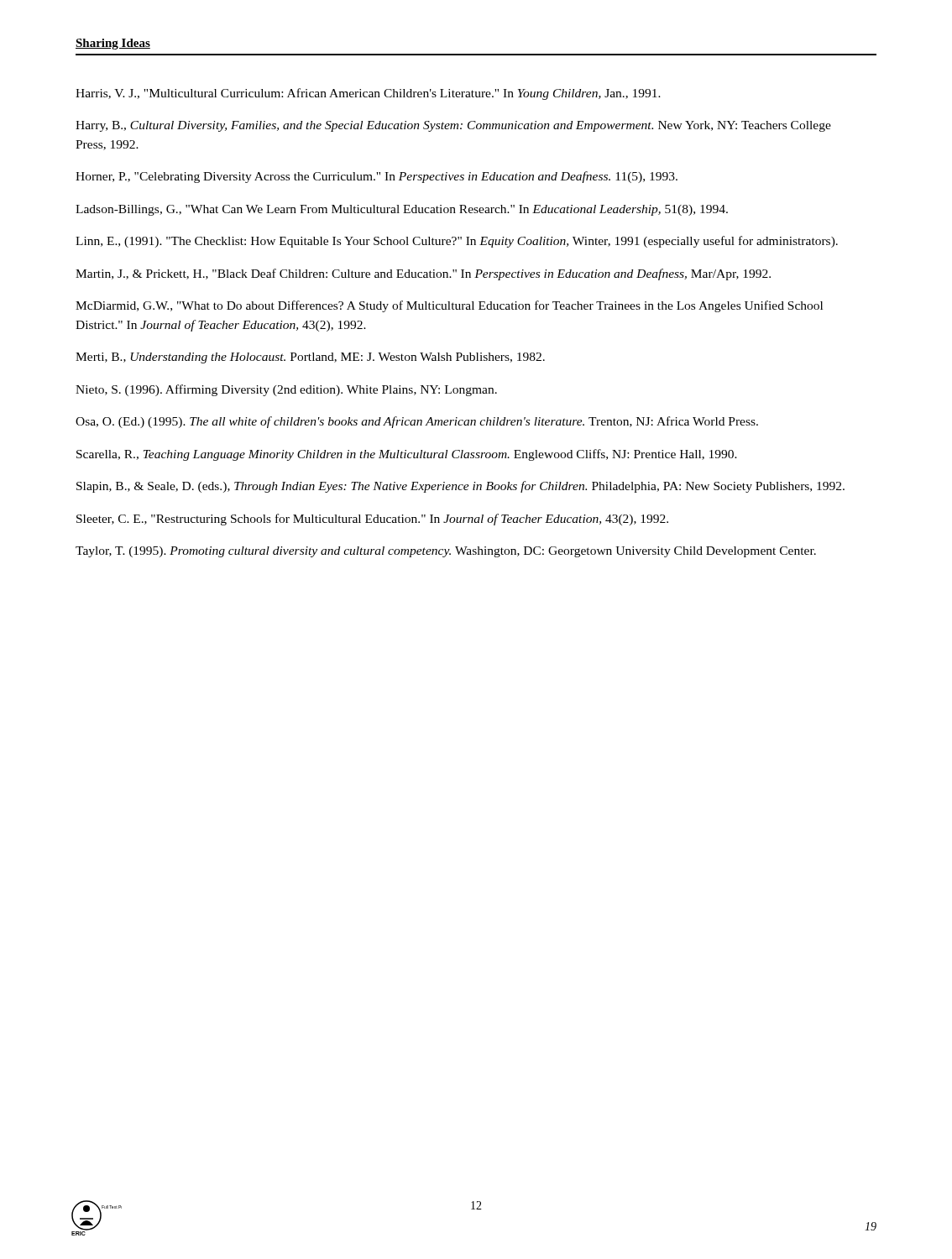Screen dimensions: 1259x952
Task: Find the region starting "Martin, J., & Prickett, H., "Black Deaf"
Action: (x=424, y=273)
